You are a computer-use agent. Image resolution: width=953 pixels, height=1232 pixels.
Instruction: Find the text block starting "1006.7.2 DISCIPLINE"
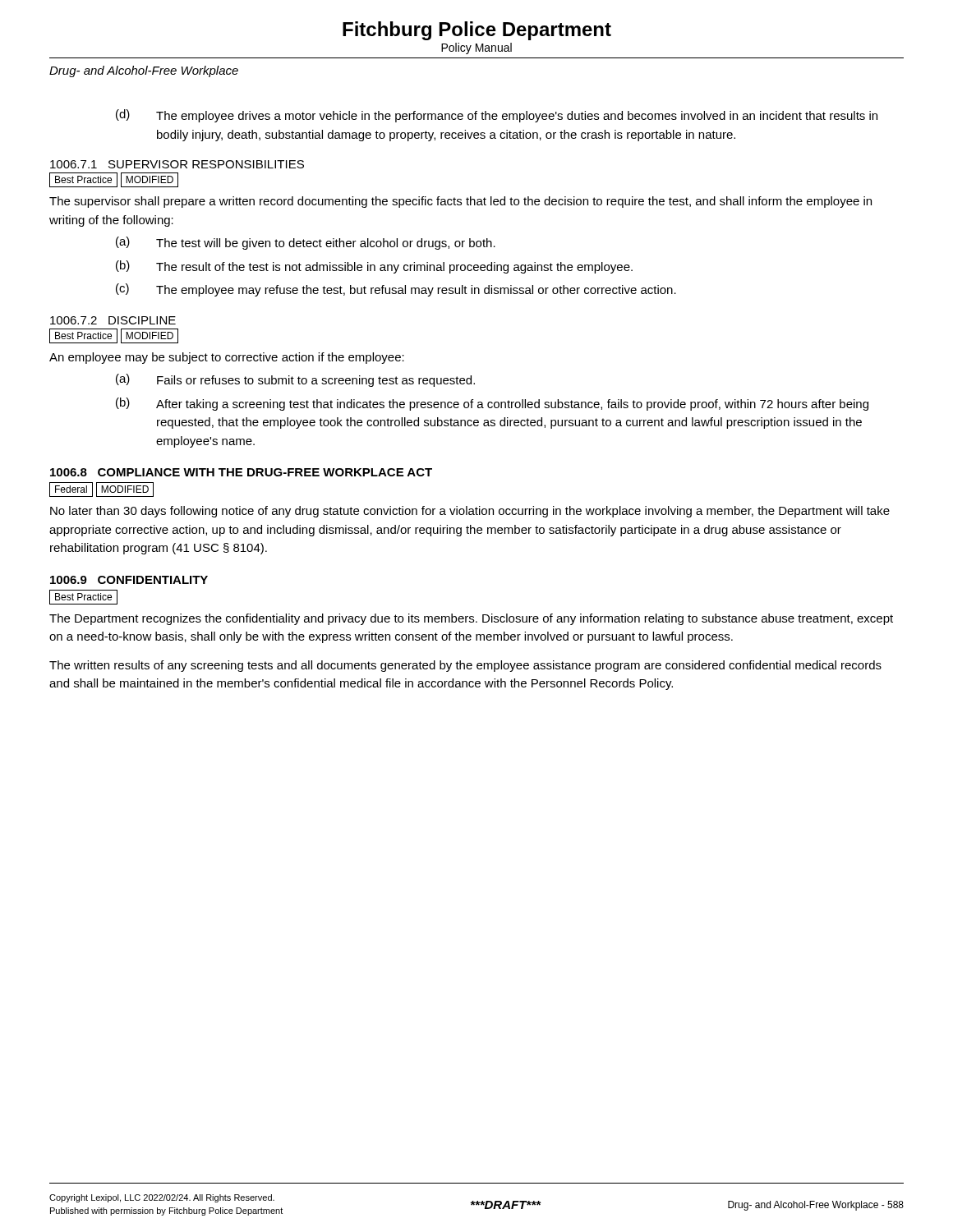(113, 320)
